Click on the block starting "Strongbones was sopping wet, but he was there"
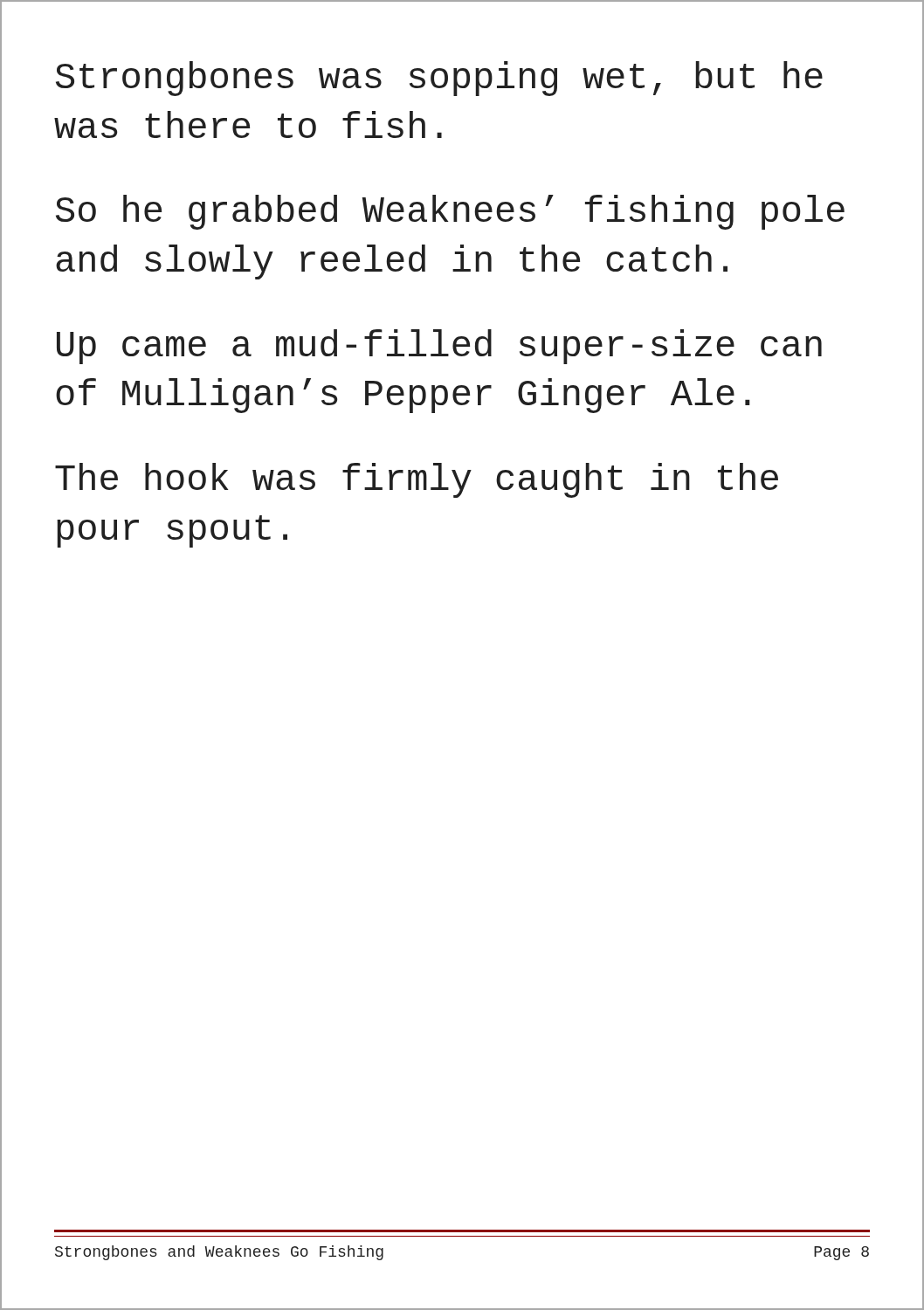The image size is (924, 1310). click(439, 103)
